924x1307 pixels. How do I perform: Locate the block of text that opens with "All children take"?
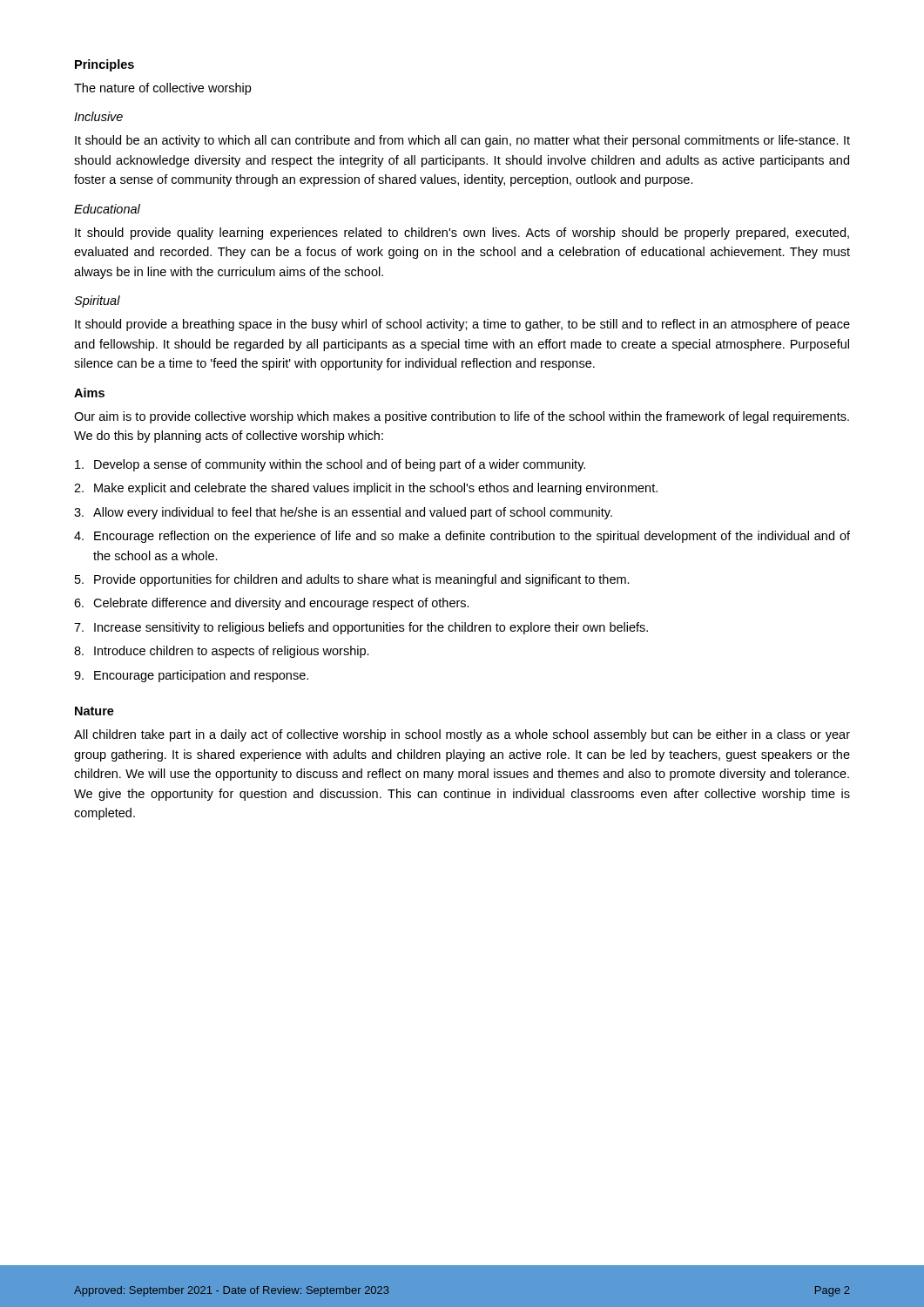tap(462, 774)
